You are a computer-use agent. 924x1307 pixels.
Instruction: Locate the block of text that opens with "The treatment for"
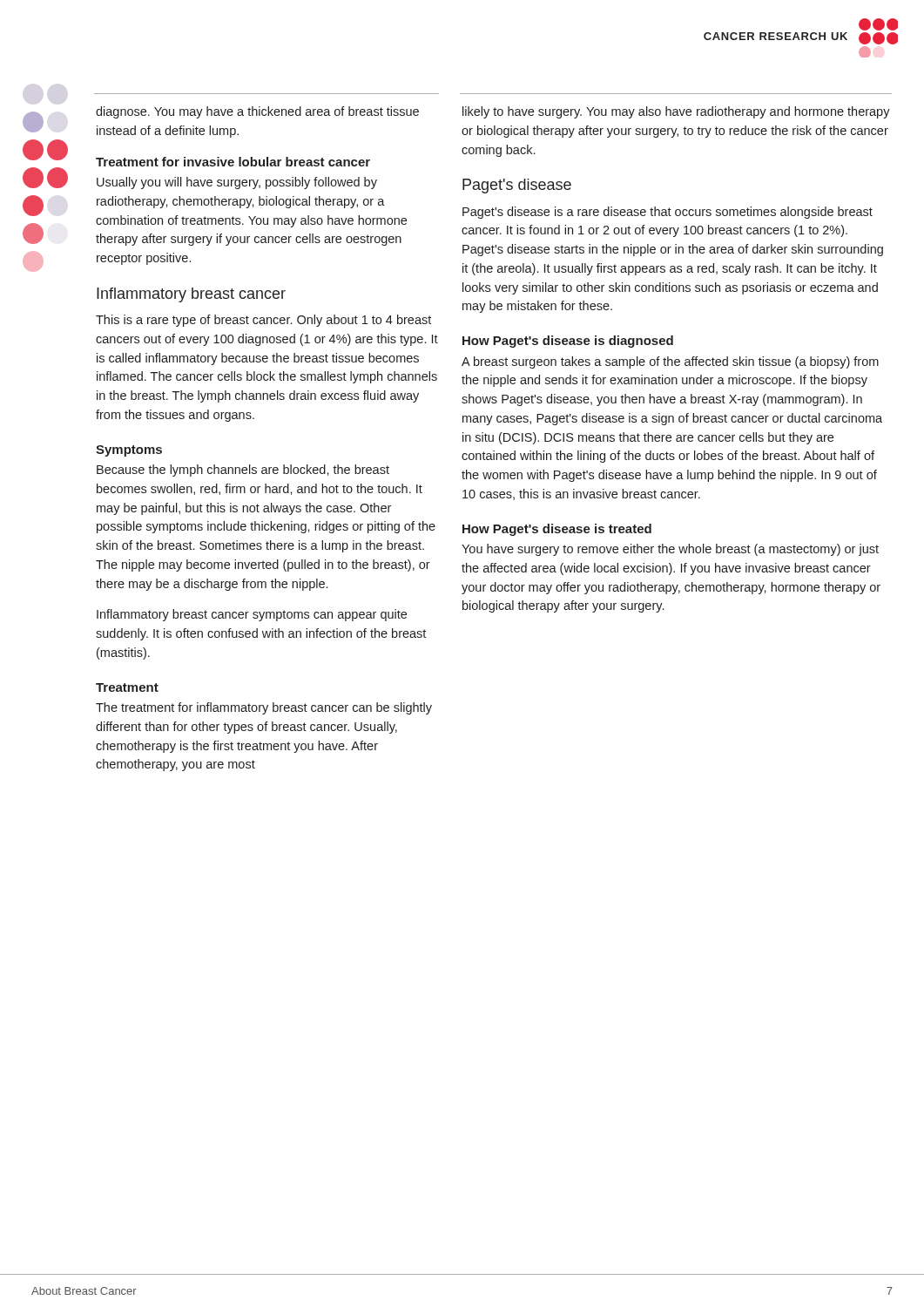click(264, 736)
